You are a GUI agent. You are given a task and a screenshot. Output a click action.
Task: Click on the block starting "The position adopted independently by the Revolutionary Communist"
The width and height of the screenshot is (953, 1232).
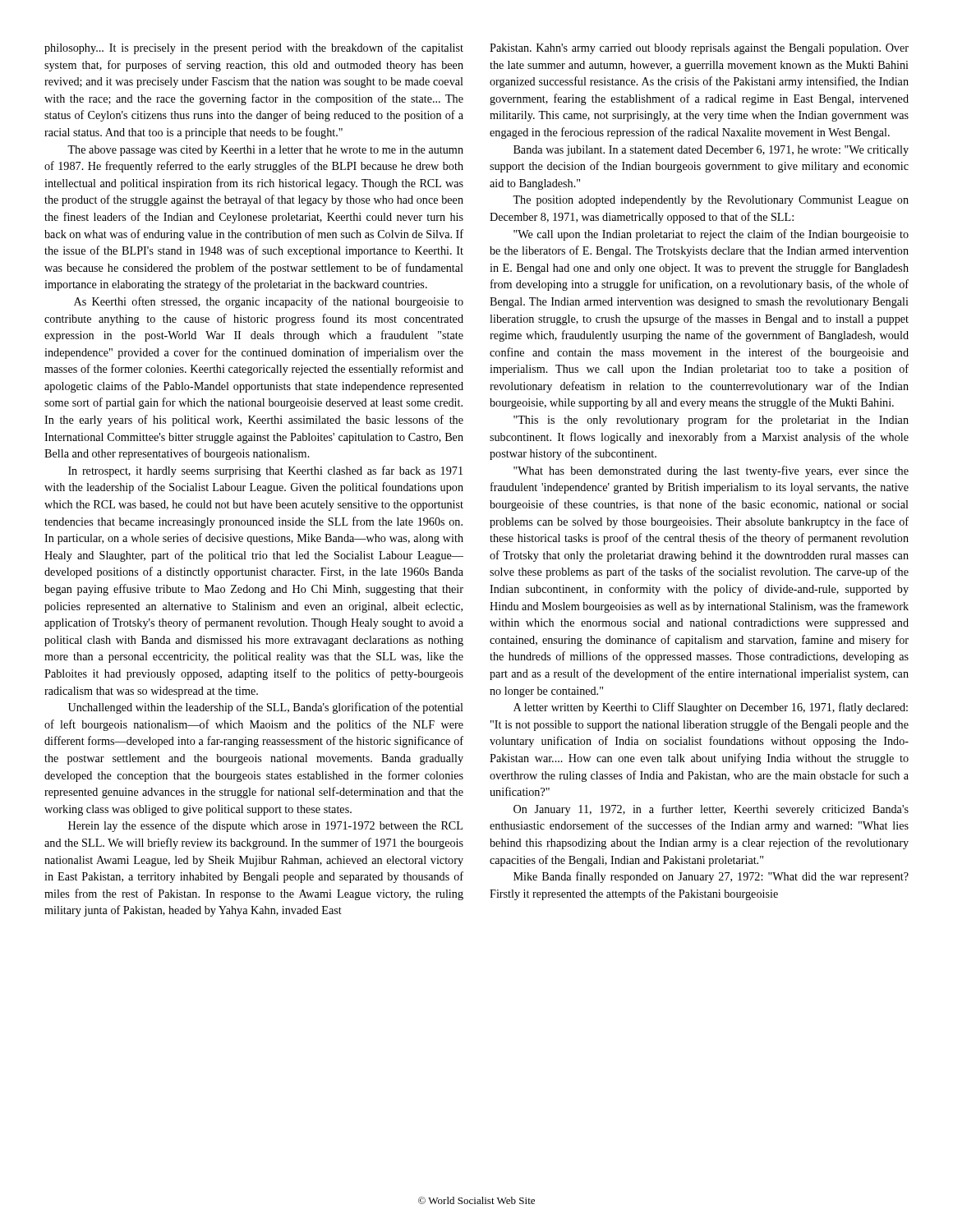(699, 209)
